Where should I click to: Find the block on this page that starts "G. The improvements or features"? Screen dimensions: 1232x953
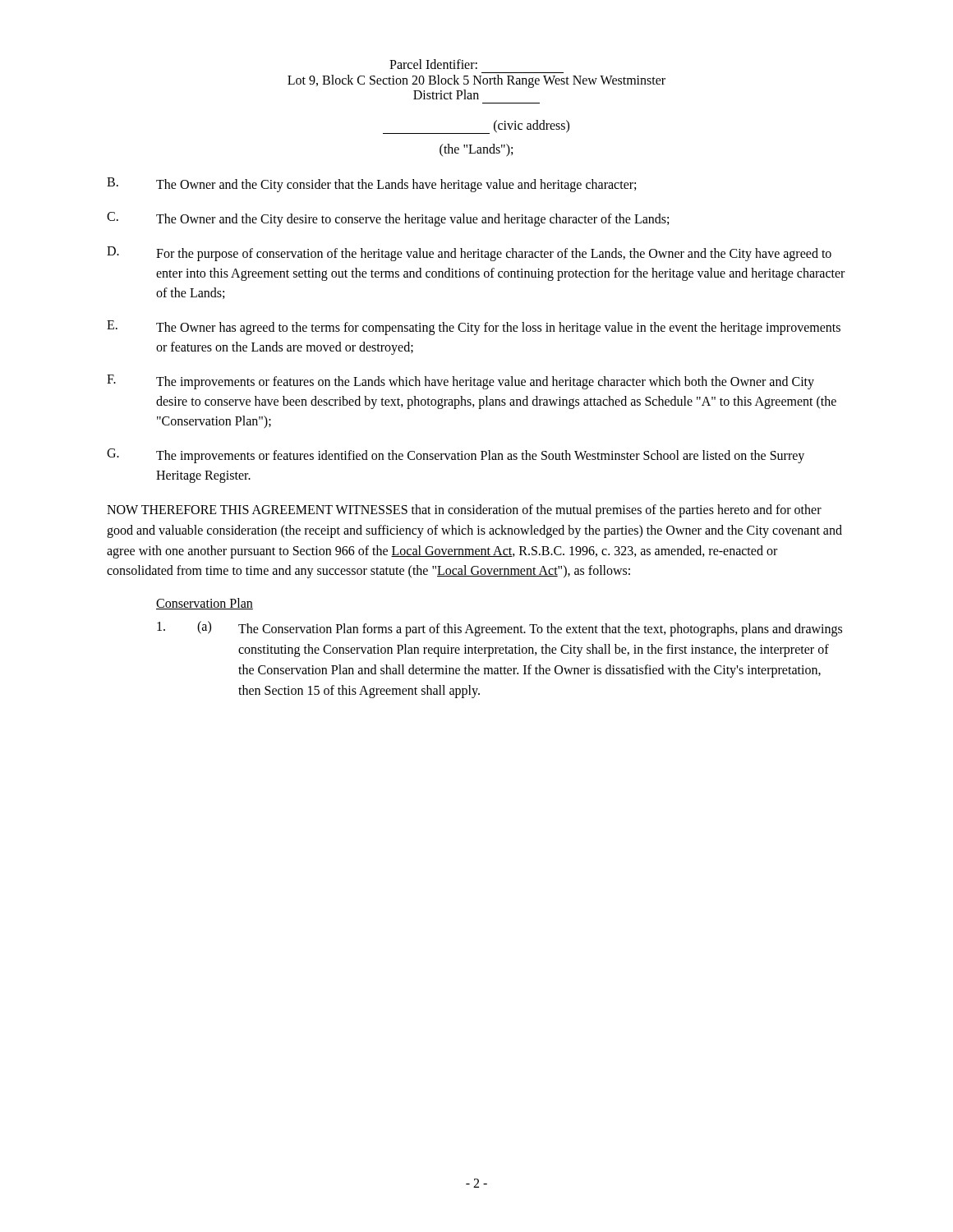(476, 466)
